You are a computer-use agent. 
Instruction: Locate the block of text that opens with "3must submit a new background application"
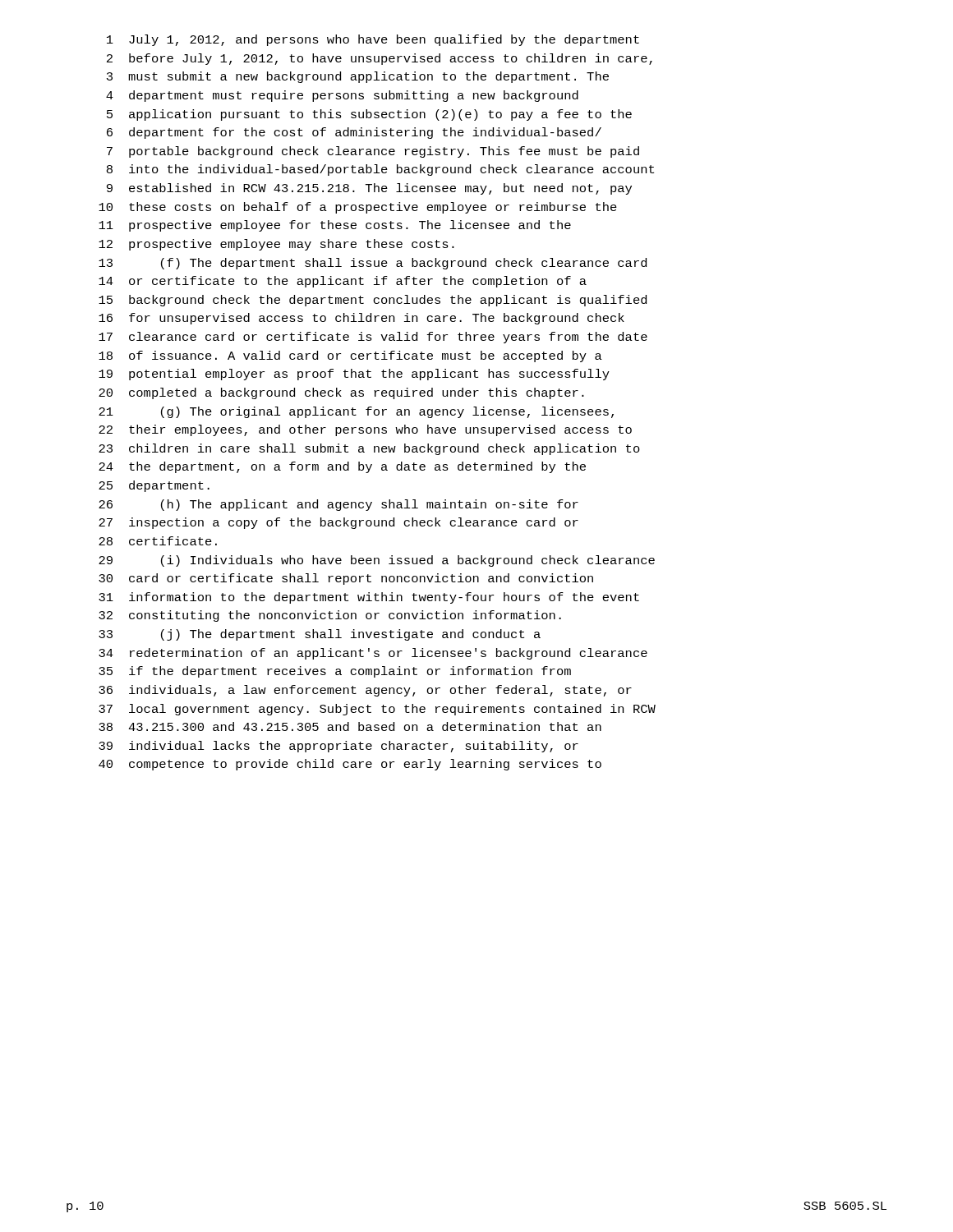tap(485, 78)
